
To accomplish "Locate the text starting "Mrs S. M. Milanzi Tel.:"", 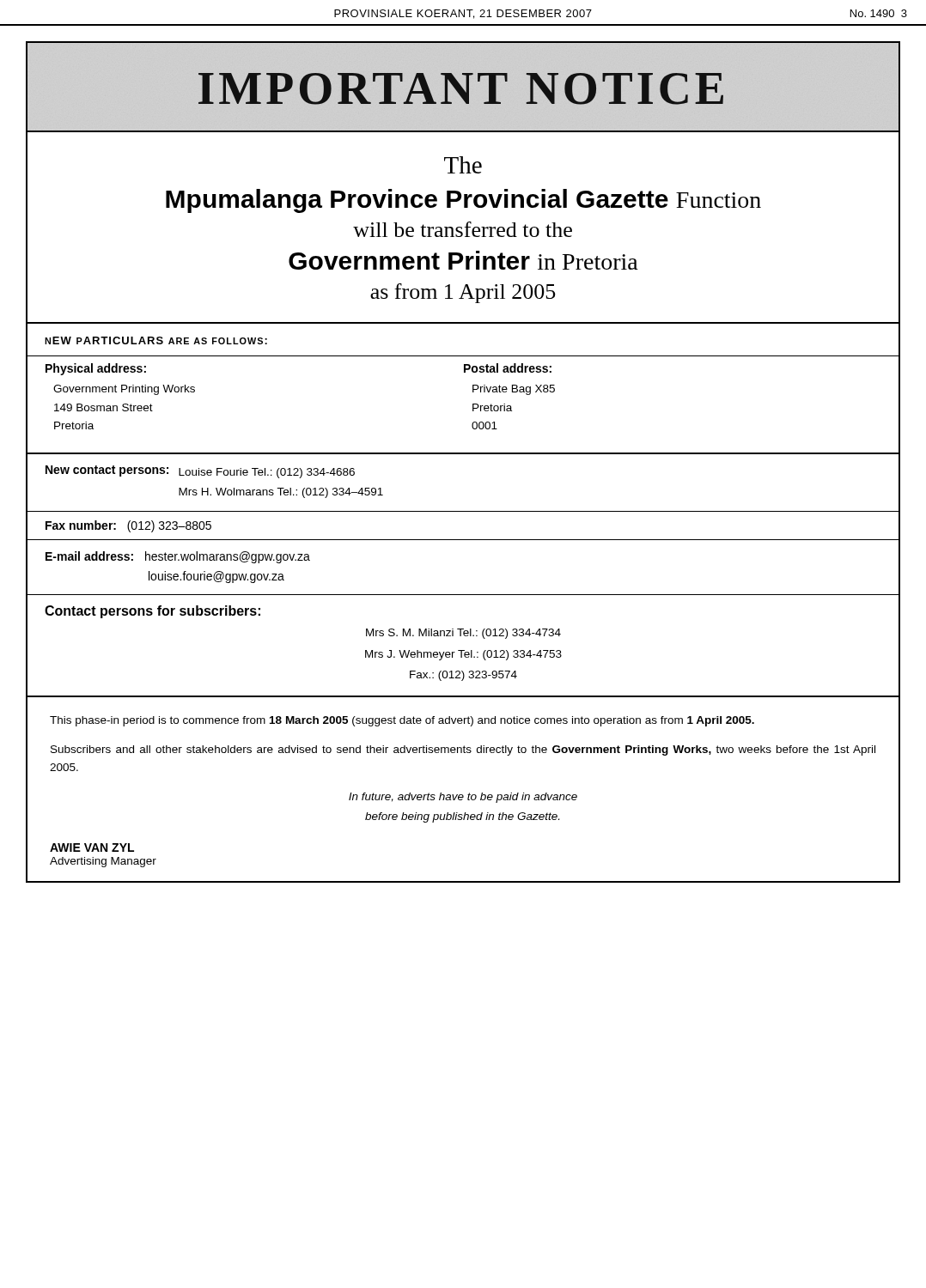I will (x=463, y=654).
